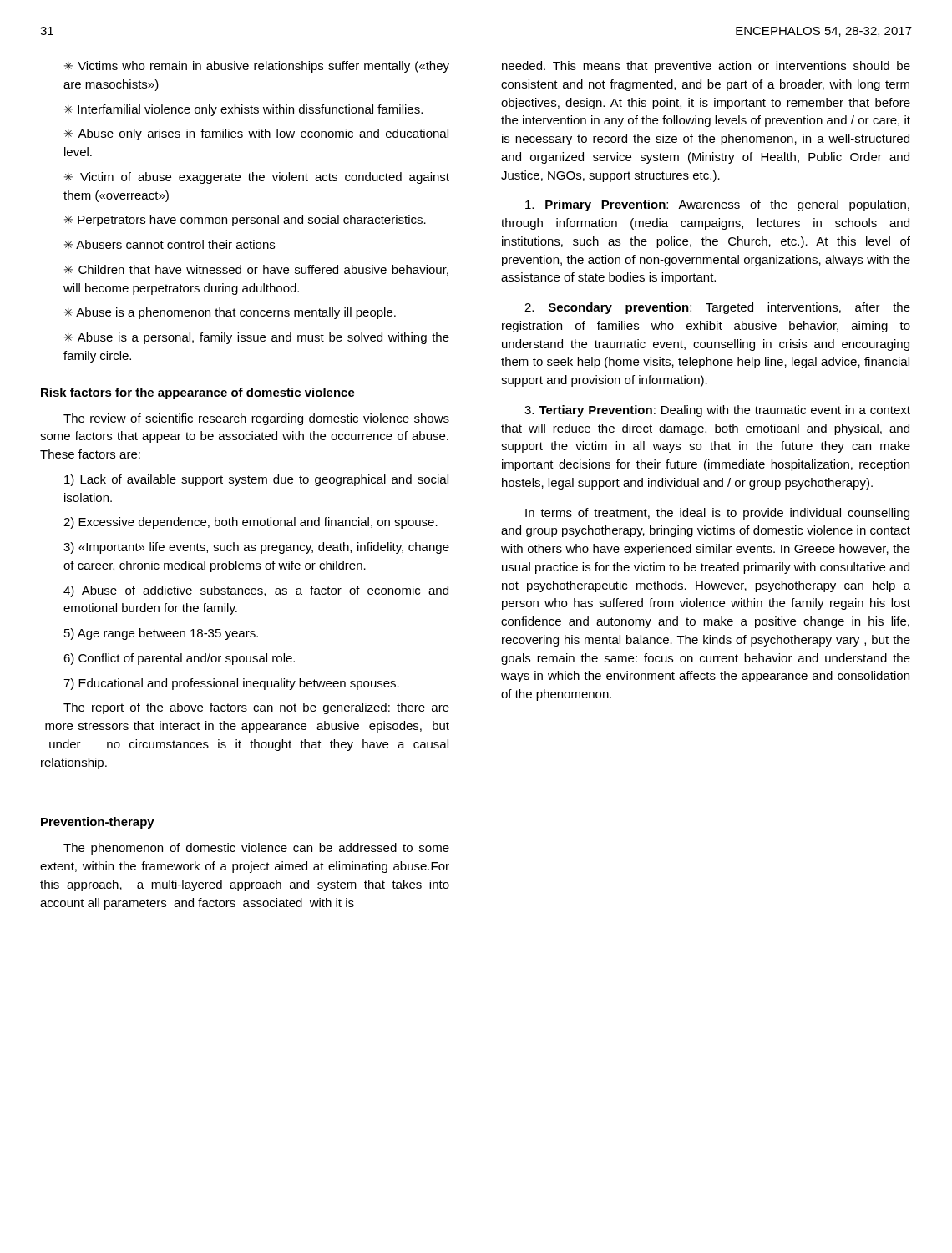Screen dimensions: 1253x952
Task: Point to the block beginning "7) Educational and"
Action: (x=232, y=682)
